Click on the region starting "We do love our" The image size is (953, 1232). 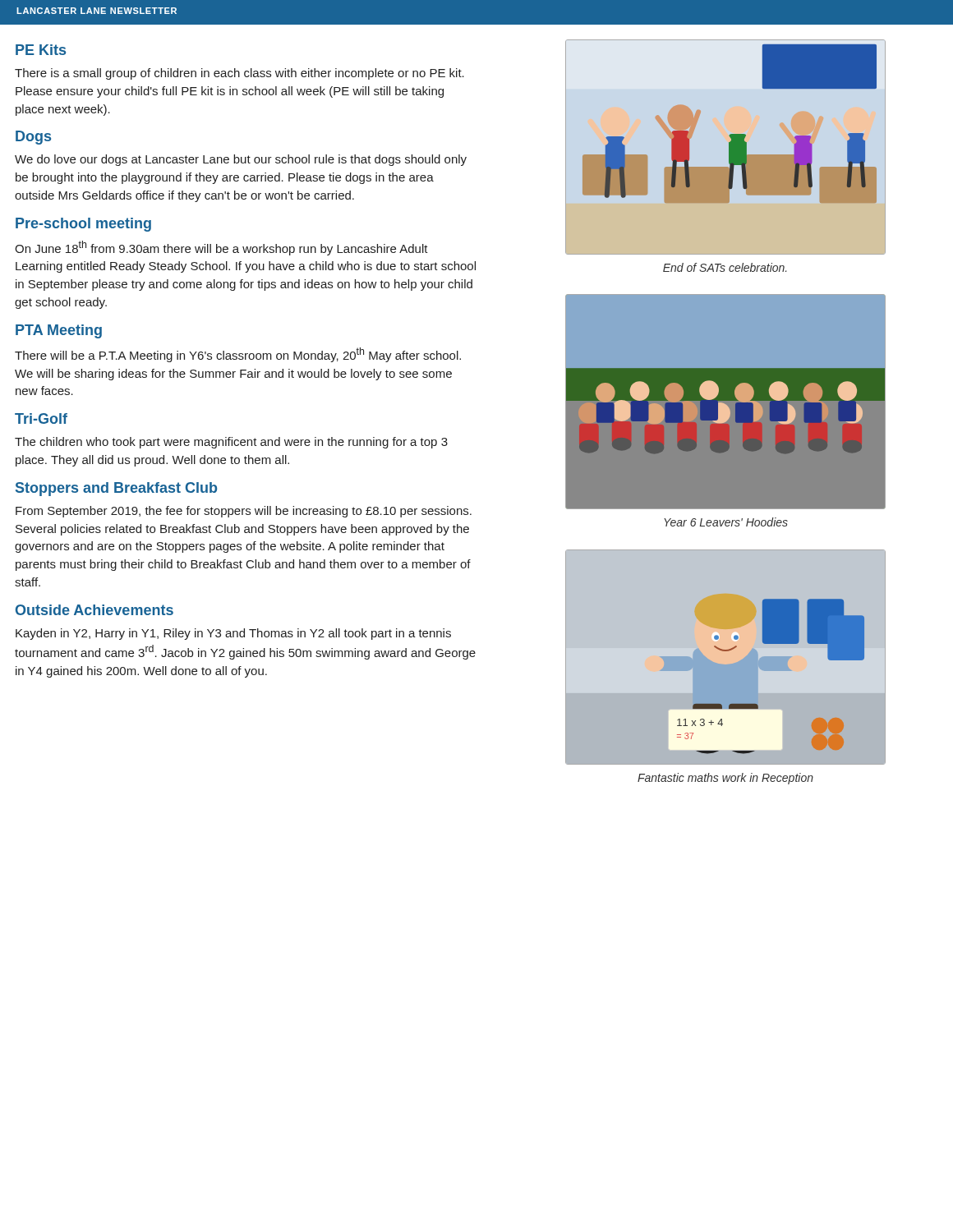(x=241, y=177)
